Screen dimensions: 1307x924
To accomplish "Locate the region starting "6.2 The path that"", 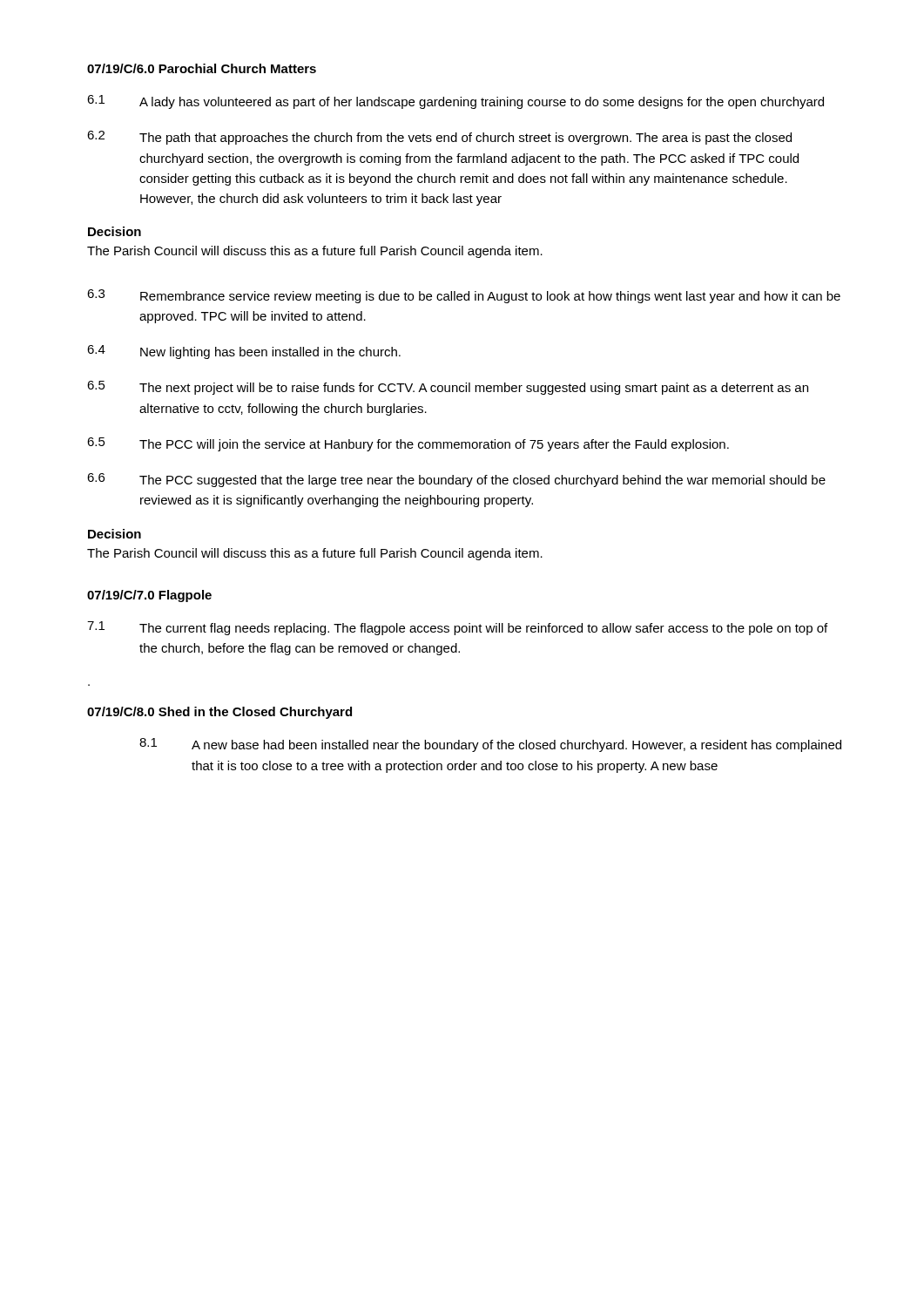I will click(466, 168).
